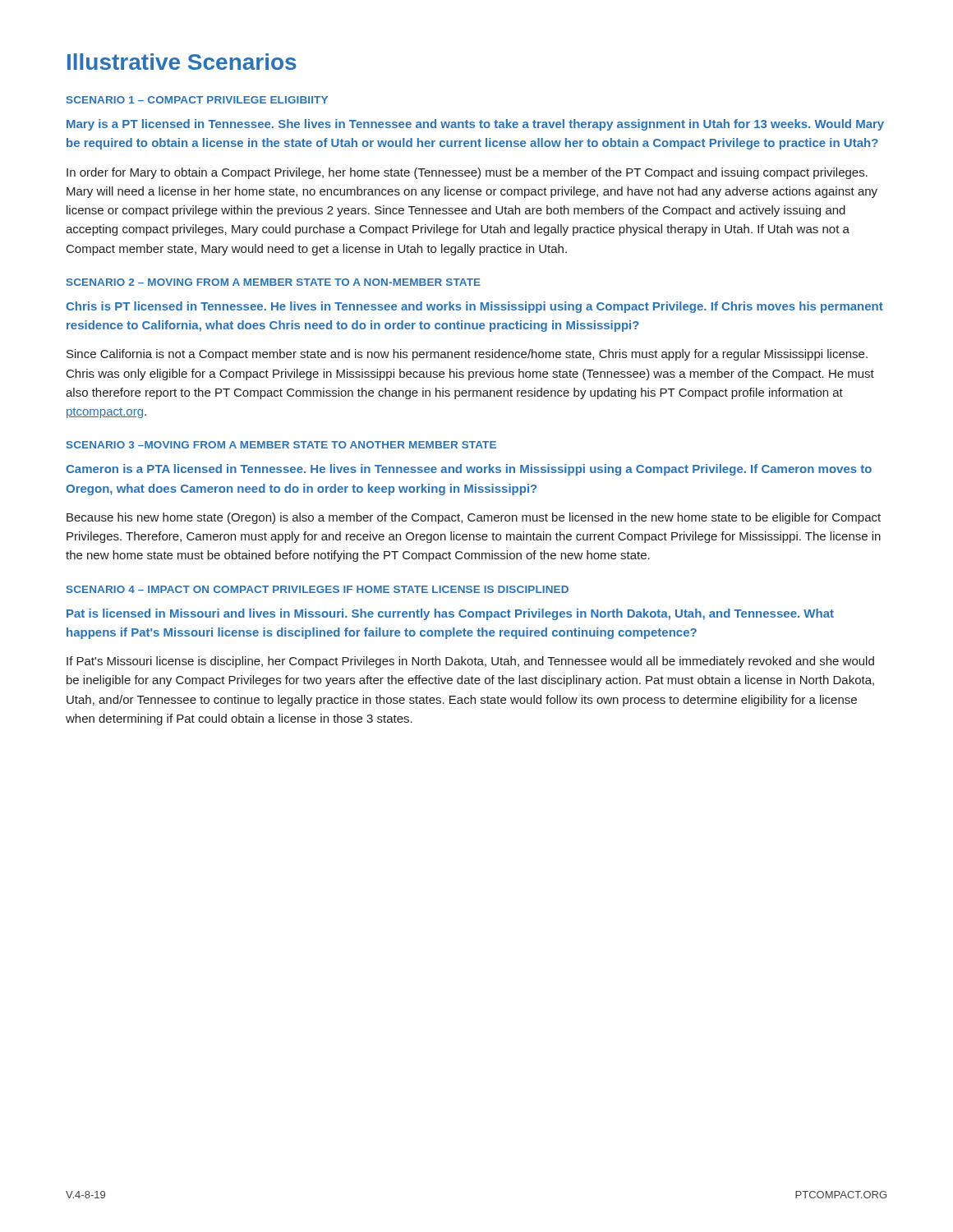The image size is (953, 1232).
Task: Navigate to the block starting "SCENARIO 2 – MOVING FROM"
Action: pyautogui.click(x=273, y=282)
